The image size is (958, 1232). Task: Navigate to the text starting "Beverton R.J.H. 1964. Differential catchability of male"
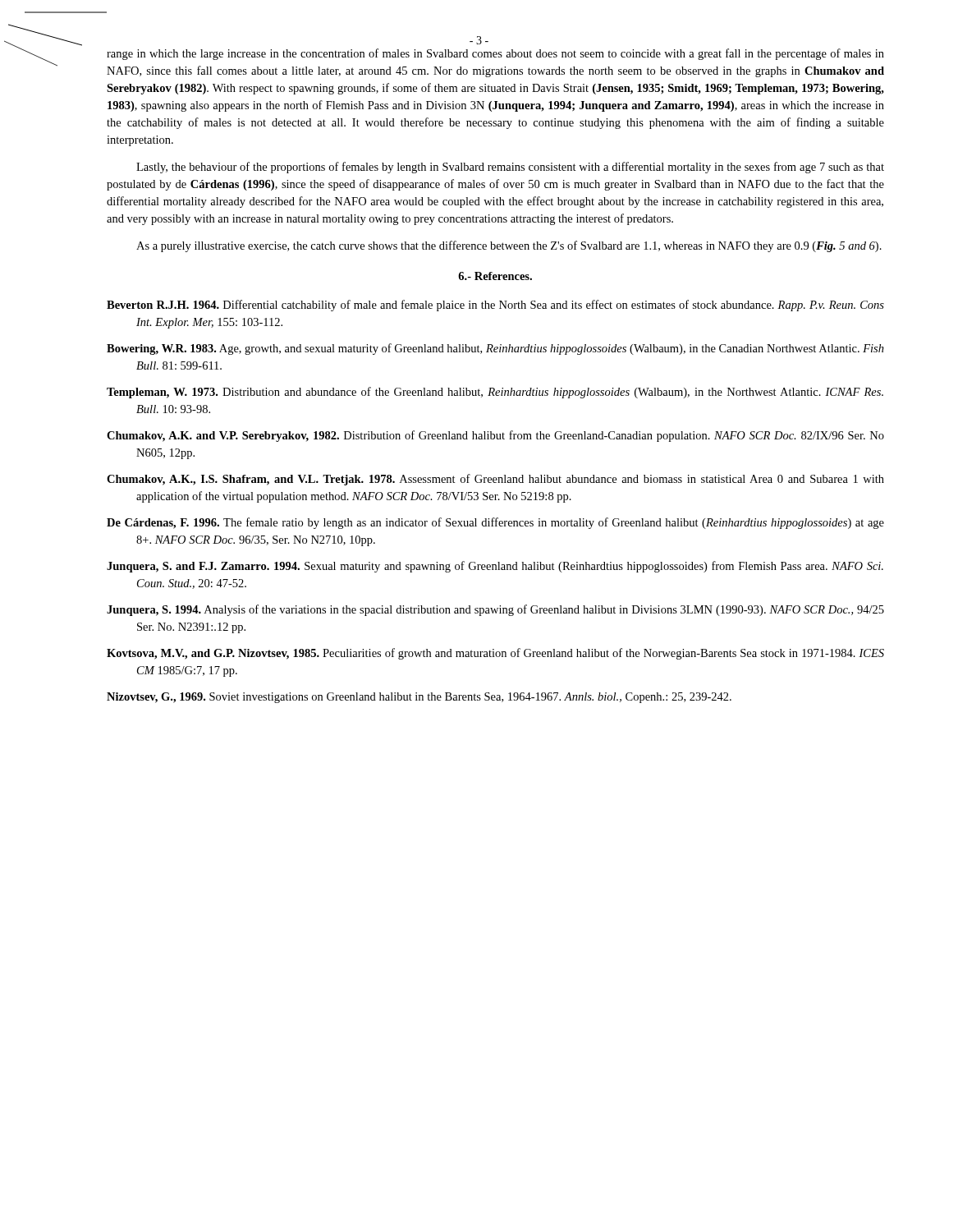click(x=495, y=313)
